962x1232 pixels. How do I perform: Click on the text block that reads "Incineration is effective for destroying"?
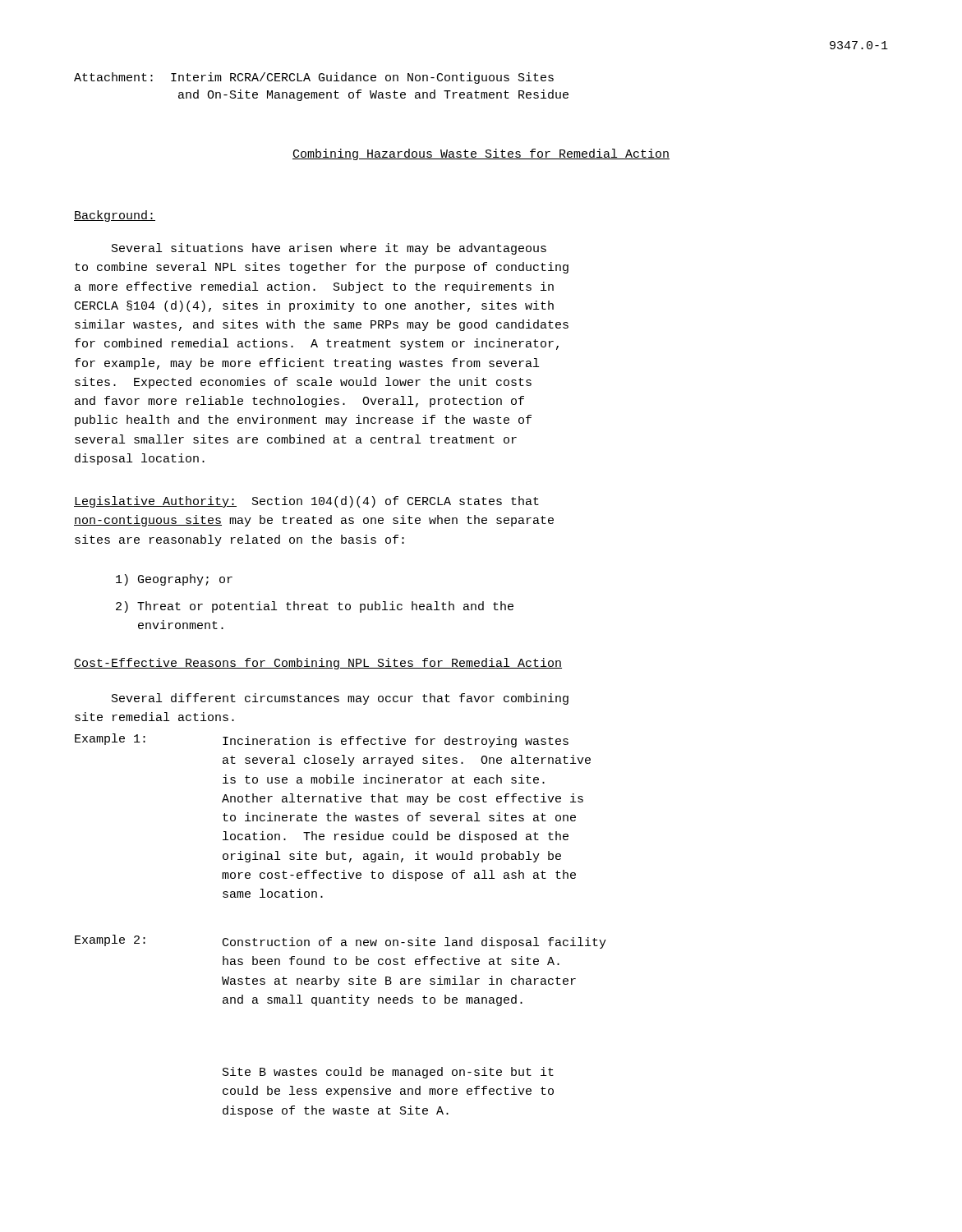[x=407, y=818]
